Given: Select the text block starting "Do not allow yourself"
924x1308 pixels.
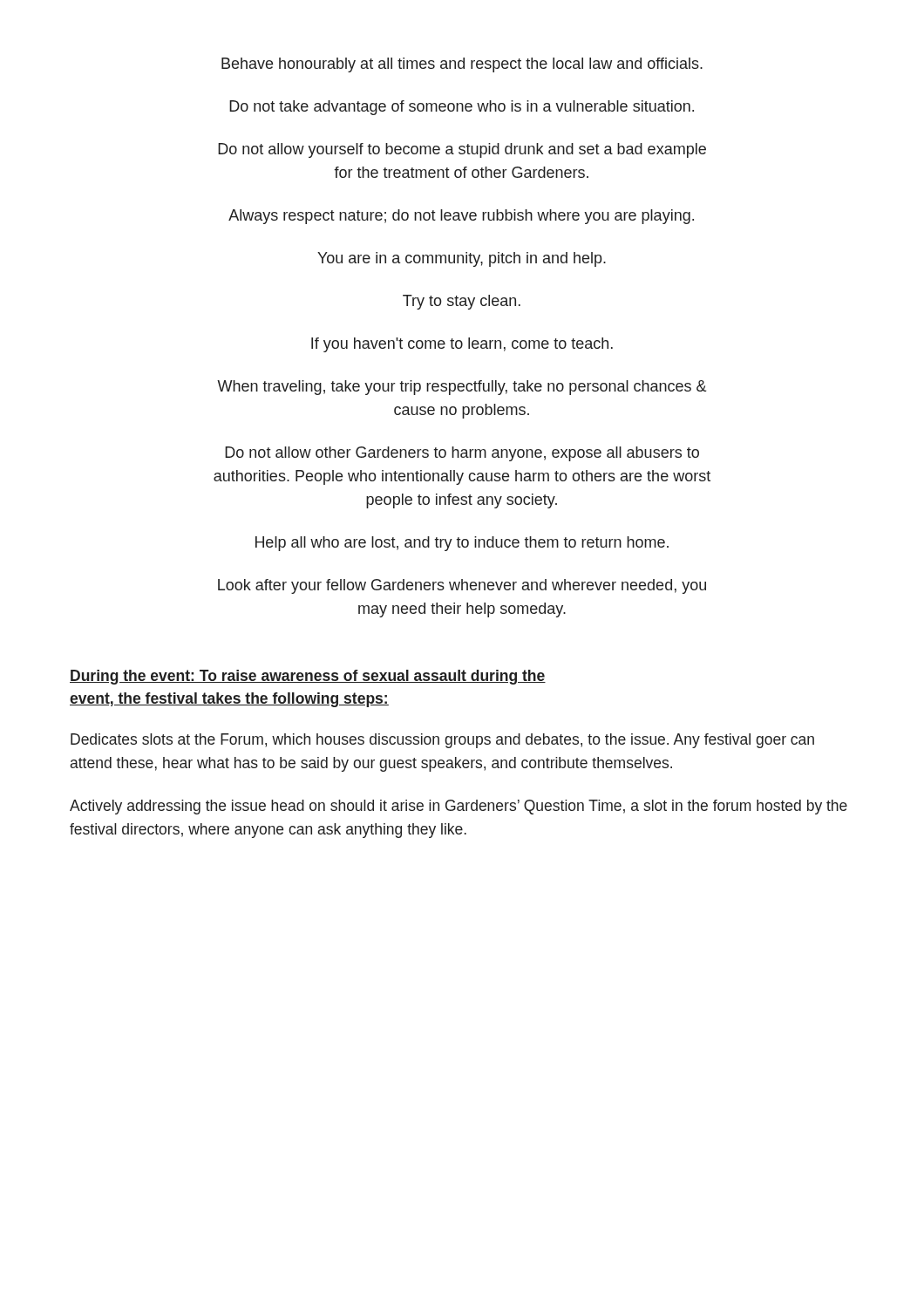Looking at the screenshot, I should click(462, 161).
